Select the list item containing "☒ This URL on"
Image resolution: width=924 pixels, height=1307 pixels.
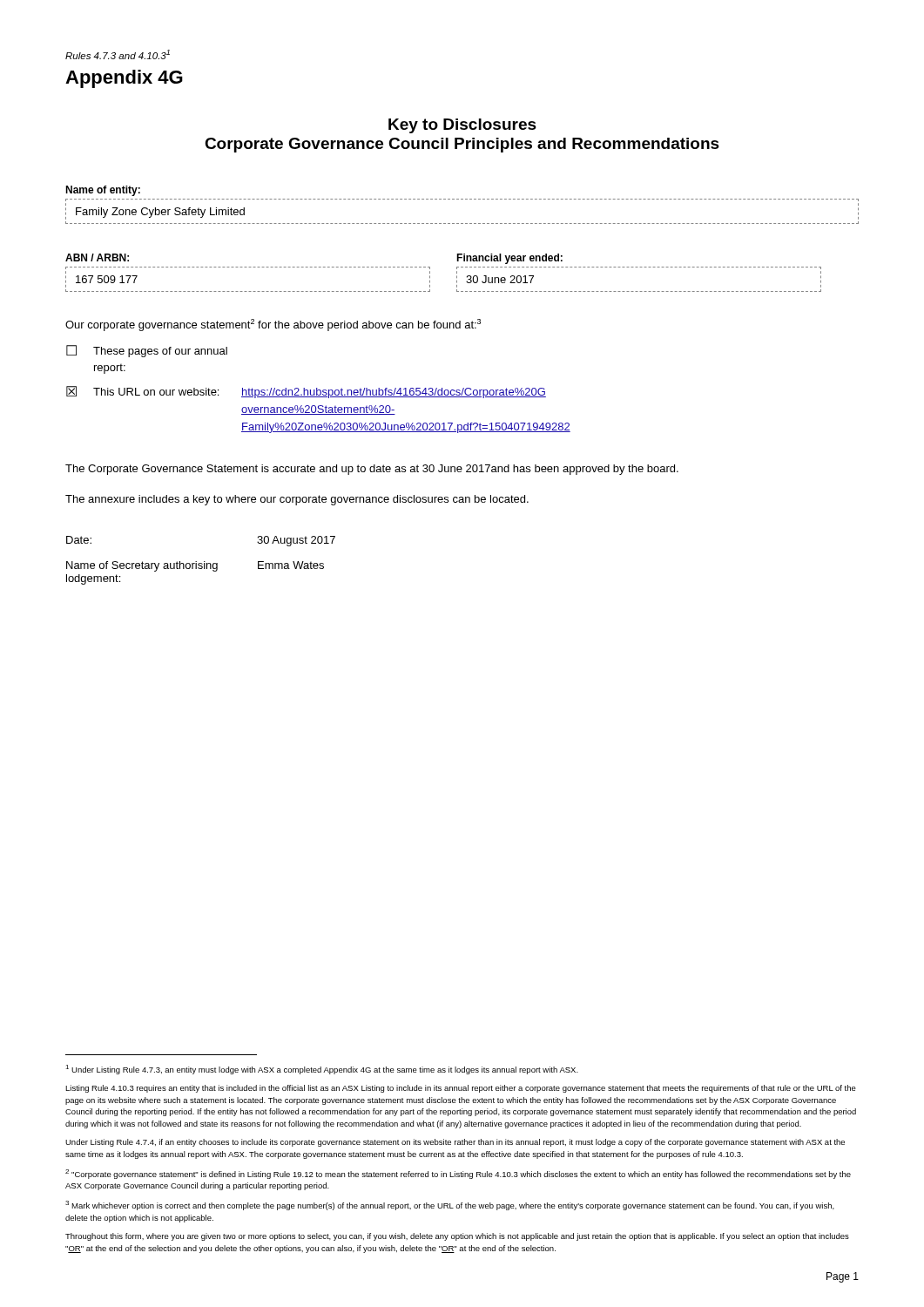306,392
